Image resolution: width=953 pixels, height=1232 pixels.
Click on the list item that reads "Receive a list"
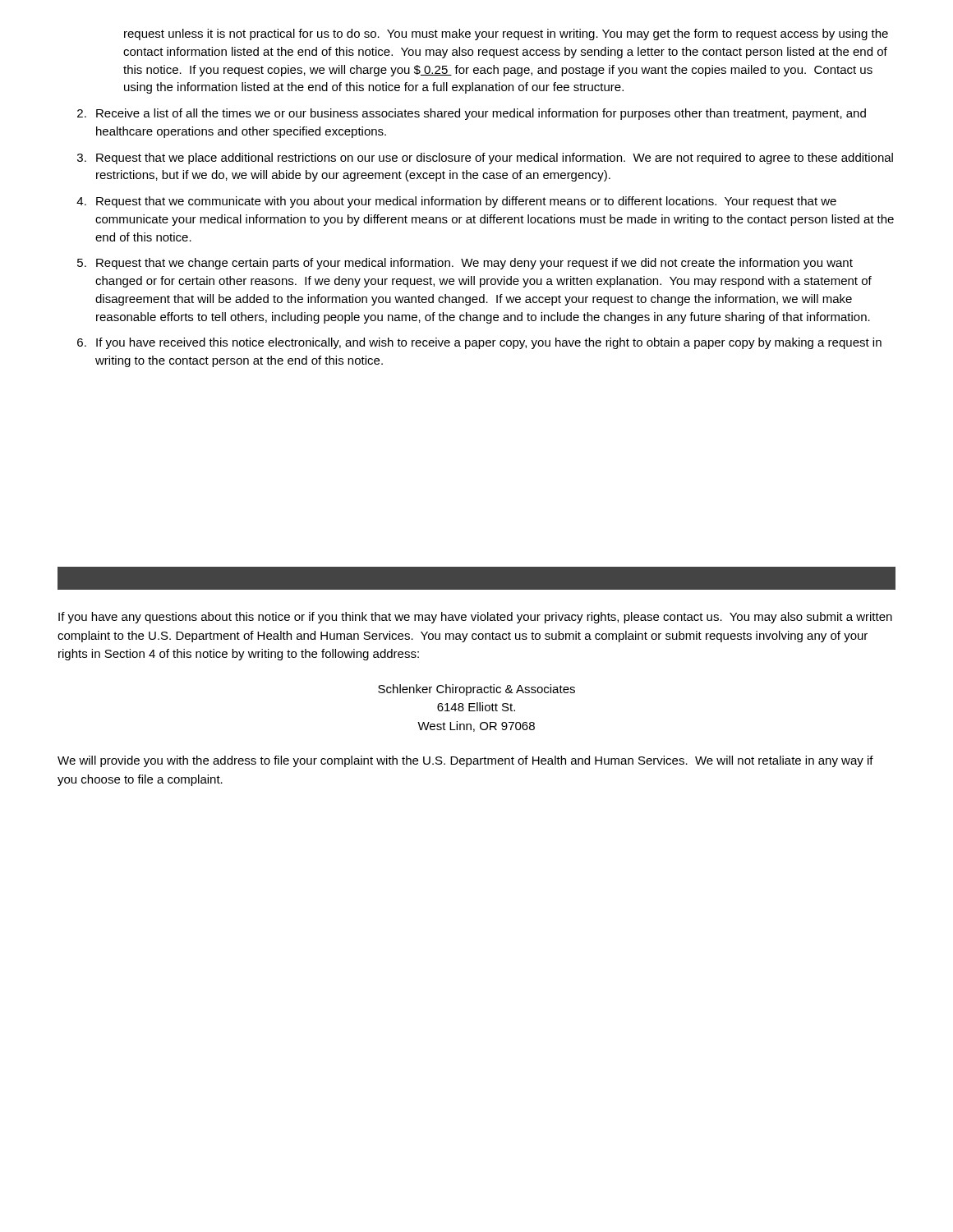click(x=493, y=122)
